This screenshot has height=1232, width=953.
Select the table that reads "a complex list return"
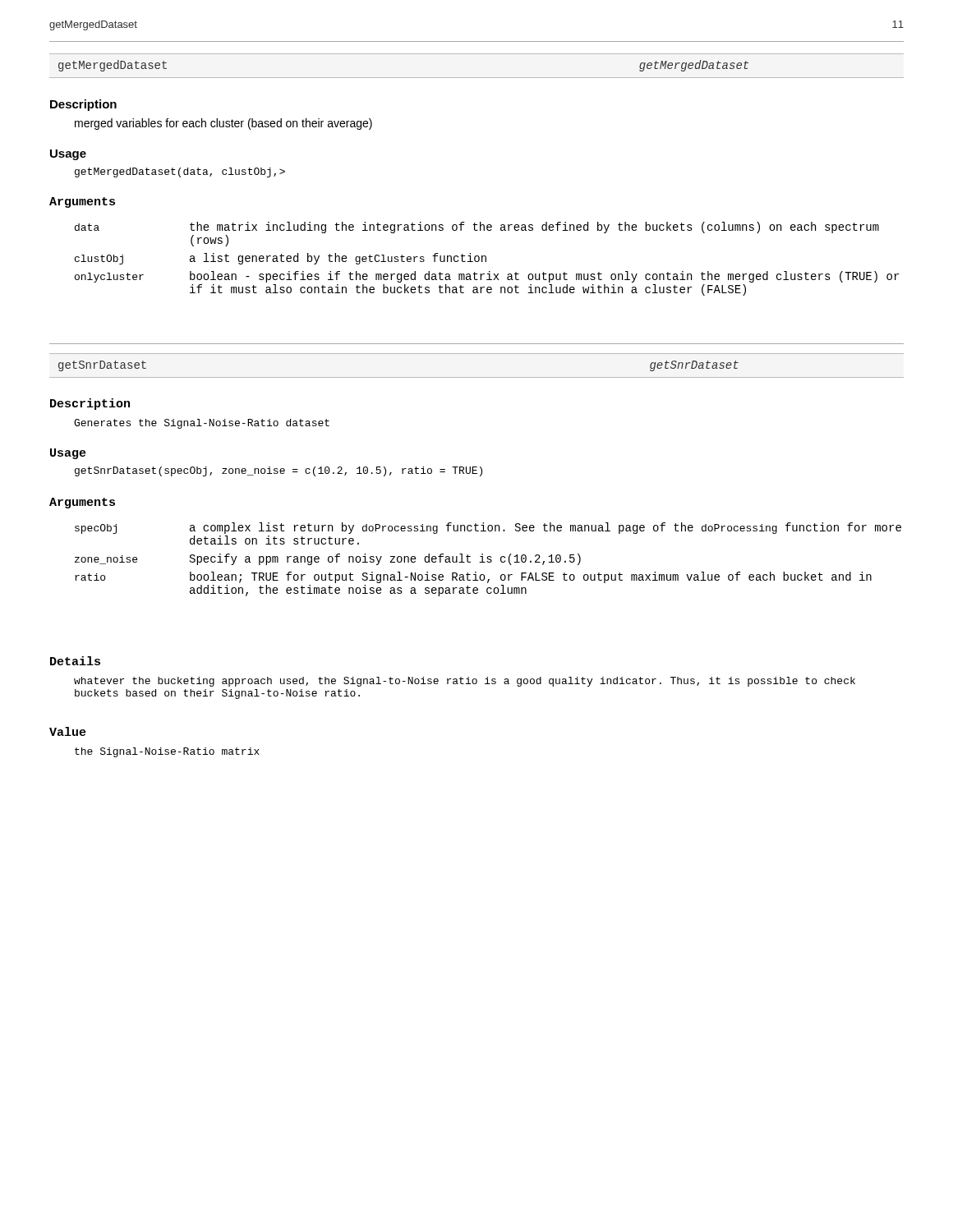(x=489, y=558)
